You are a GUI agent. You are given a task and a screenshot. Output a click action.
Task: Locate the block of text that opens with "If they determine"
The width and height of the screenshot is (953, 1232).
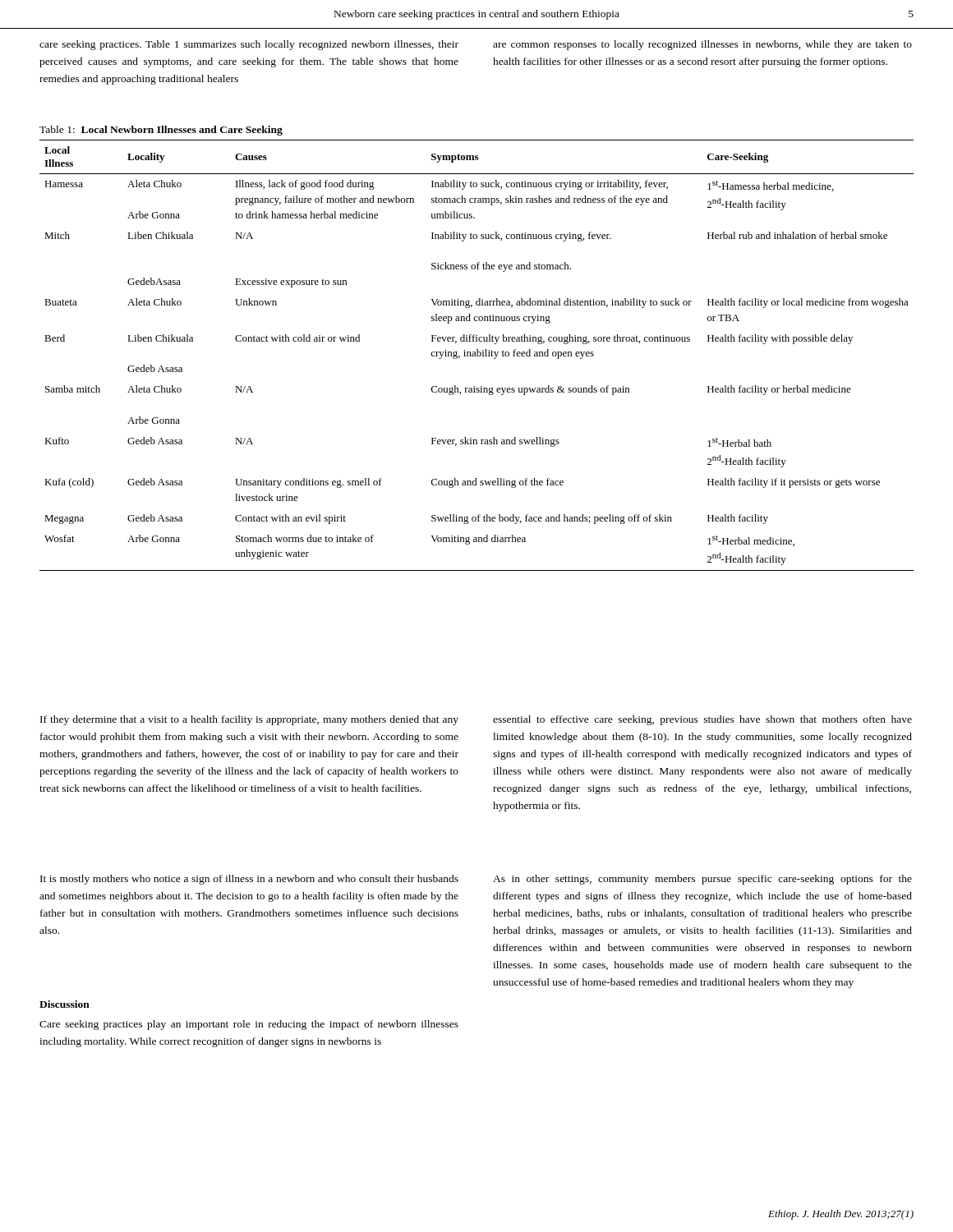pos(249,753)
